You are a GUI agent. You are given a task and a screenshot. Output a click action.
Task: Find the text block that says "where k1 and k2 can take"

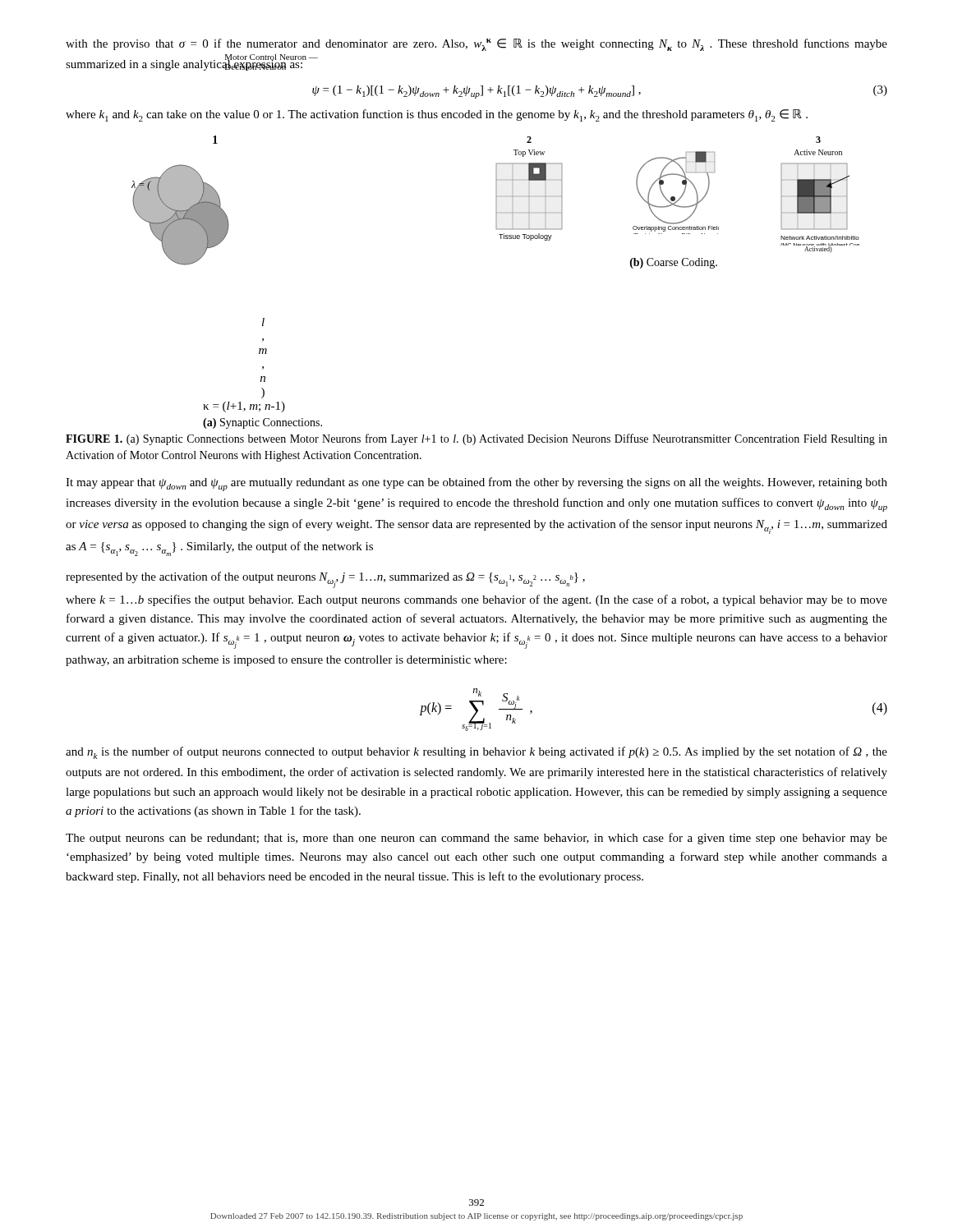pyautogui.click(x=437, y=115)
